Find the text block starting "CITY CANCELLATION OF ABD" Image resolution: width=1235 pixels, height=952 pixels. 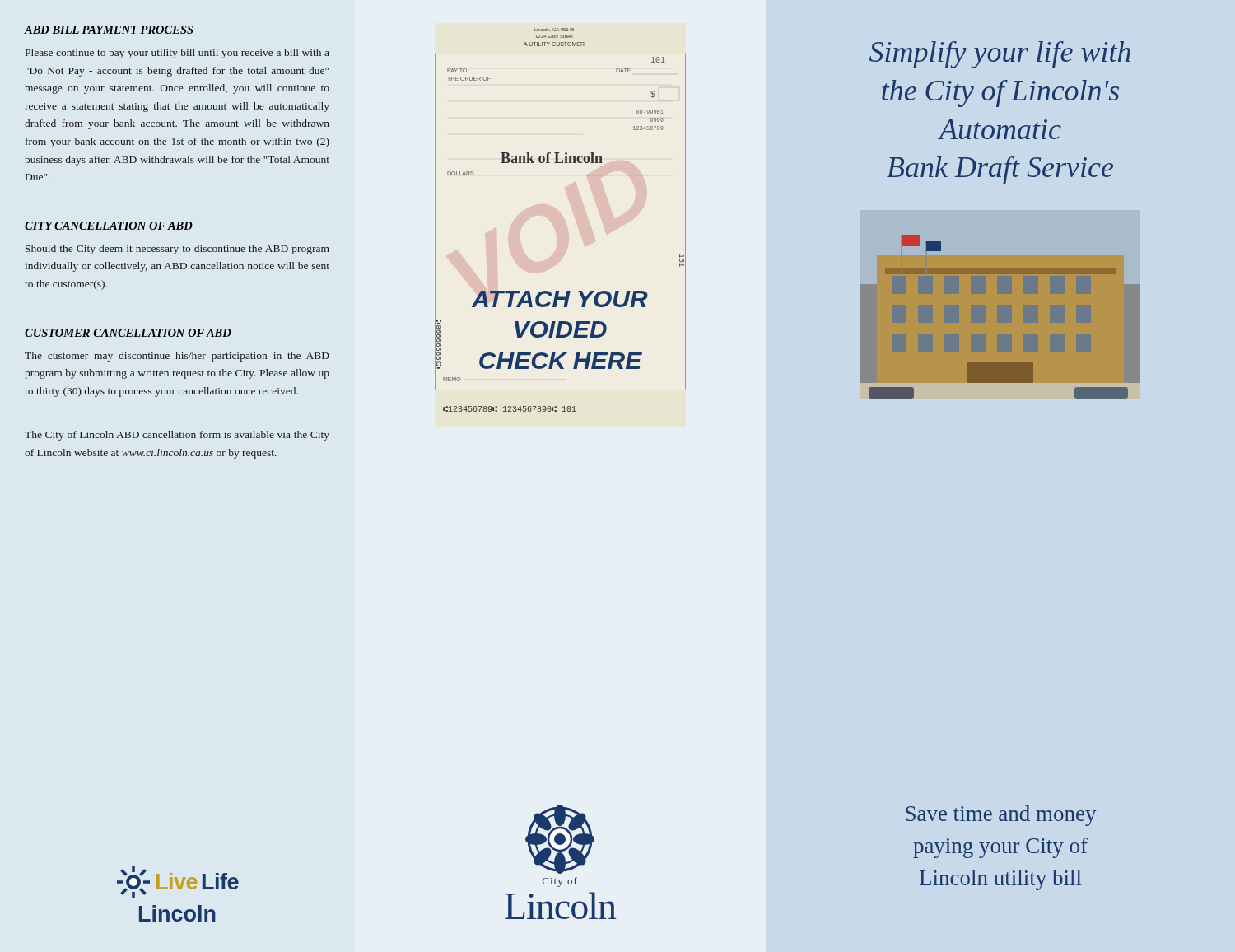pos(109,225)
